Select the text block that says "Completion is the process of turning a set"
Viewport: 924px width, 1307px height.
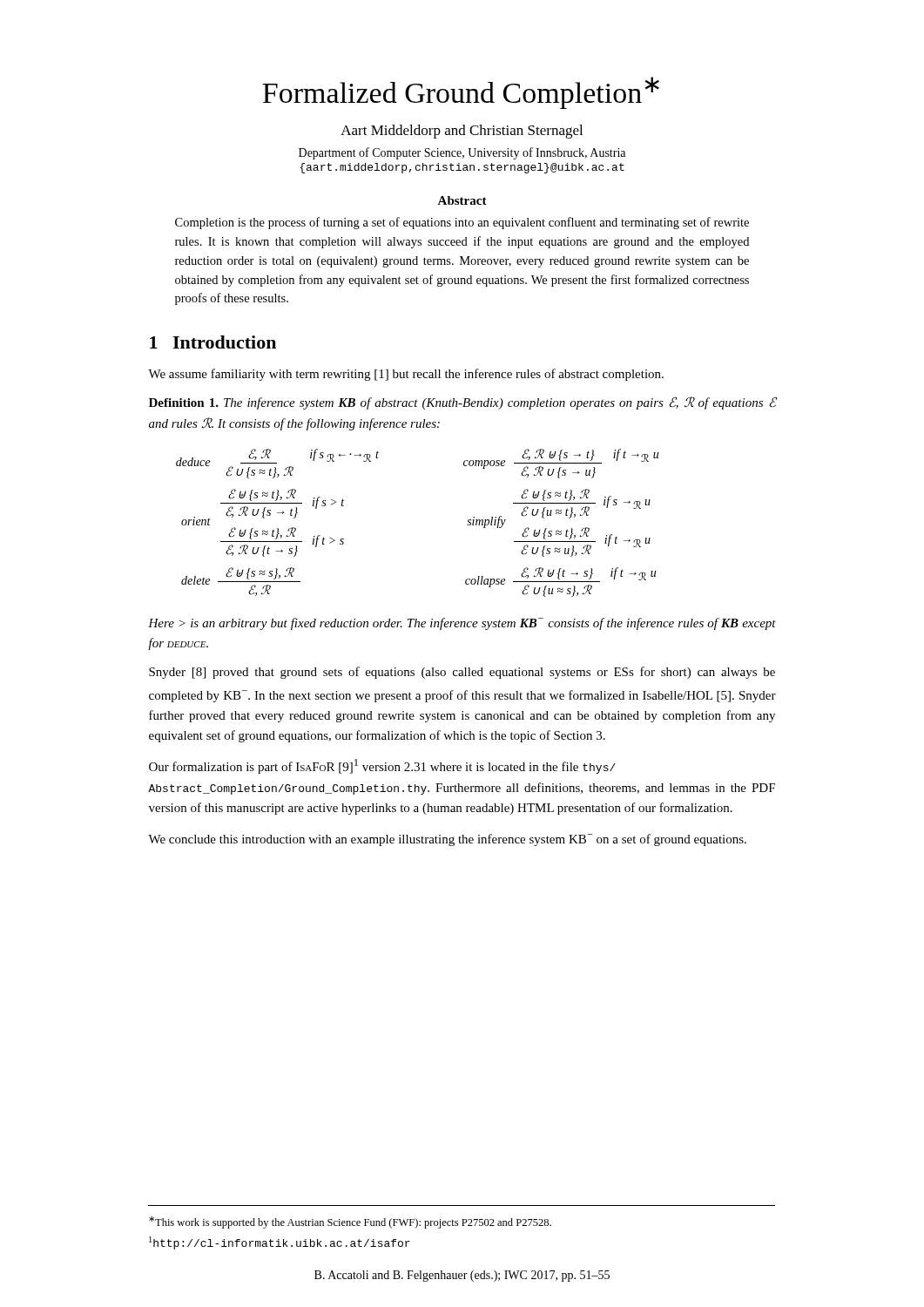click(462, 260)
